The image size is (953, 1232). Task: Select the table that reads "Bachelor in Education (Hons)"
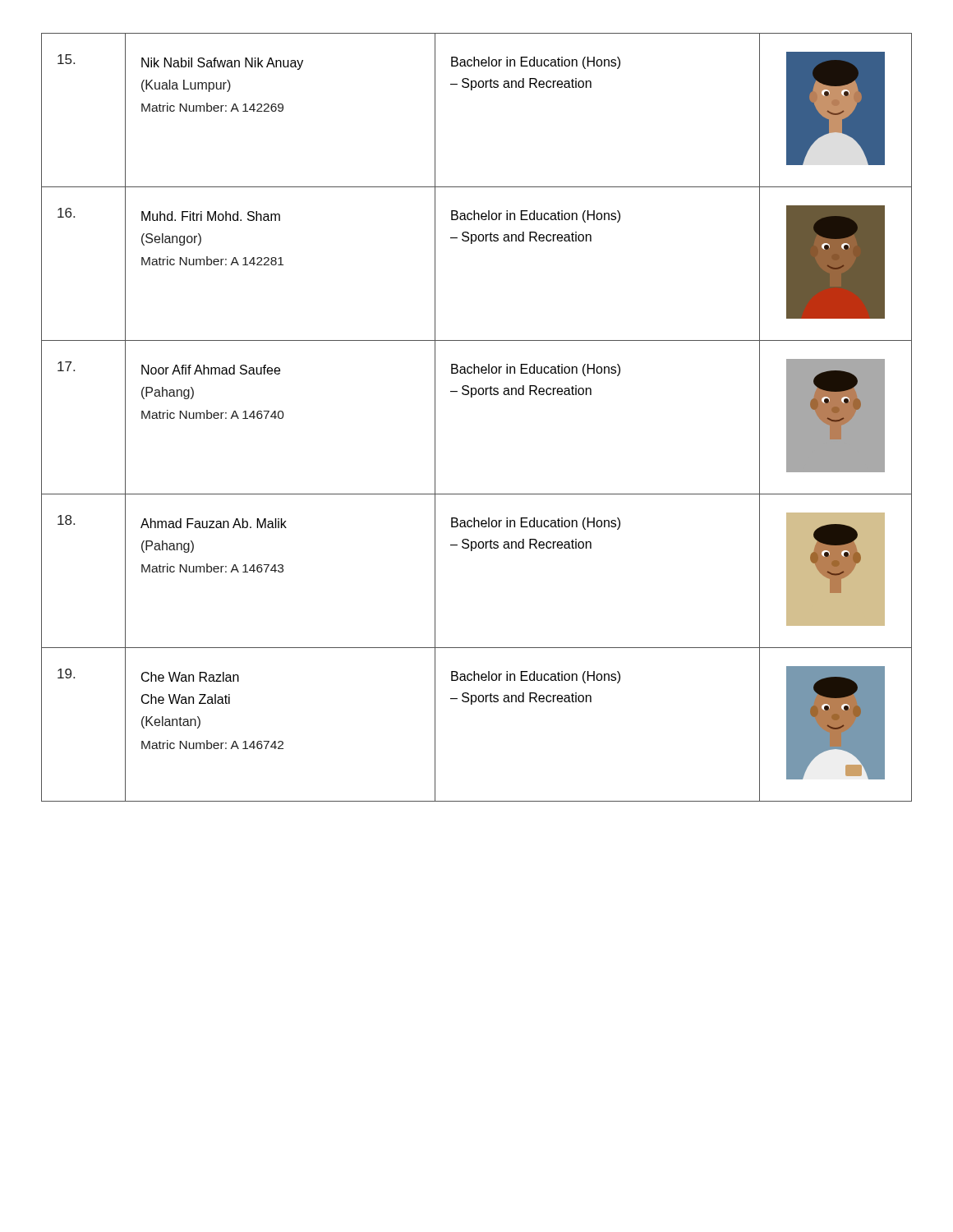[476, 417]
